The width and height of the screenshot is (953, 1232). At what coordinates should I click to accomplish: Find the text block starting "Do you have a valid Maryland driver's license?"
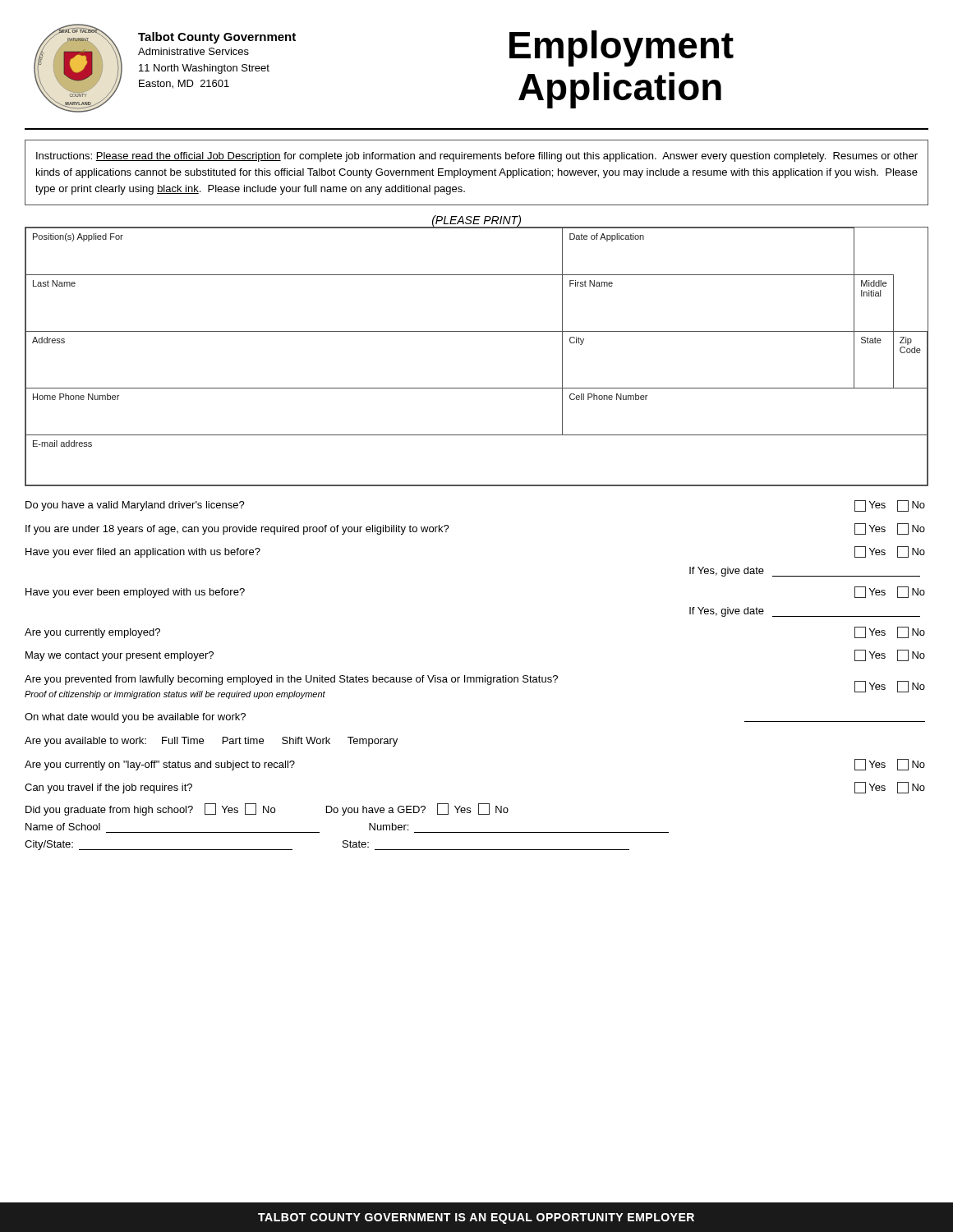point(138,506)
